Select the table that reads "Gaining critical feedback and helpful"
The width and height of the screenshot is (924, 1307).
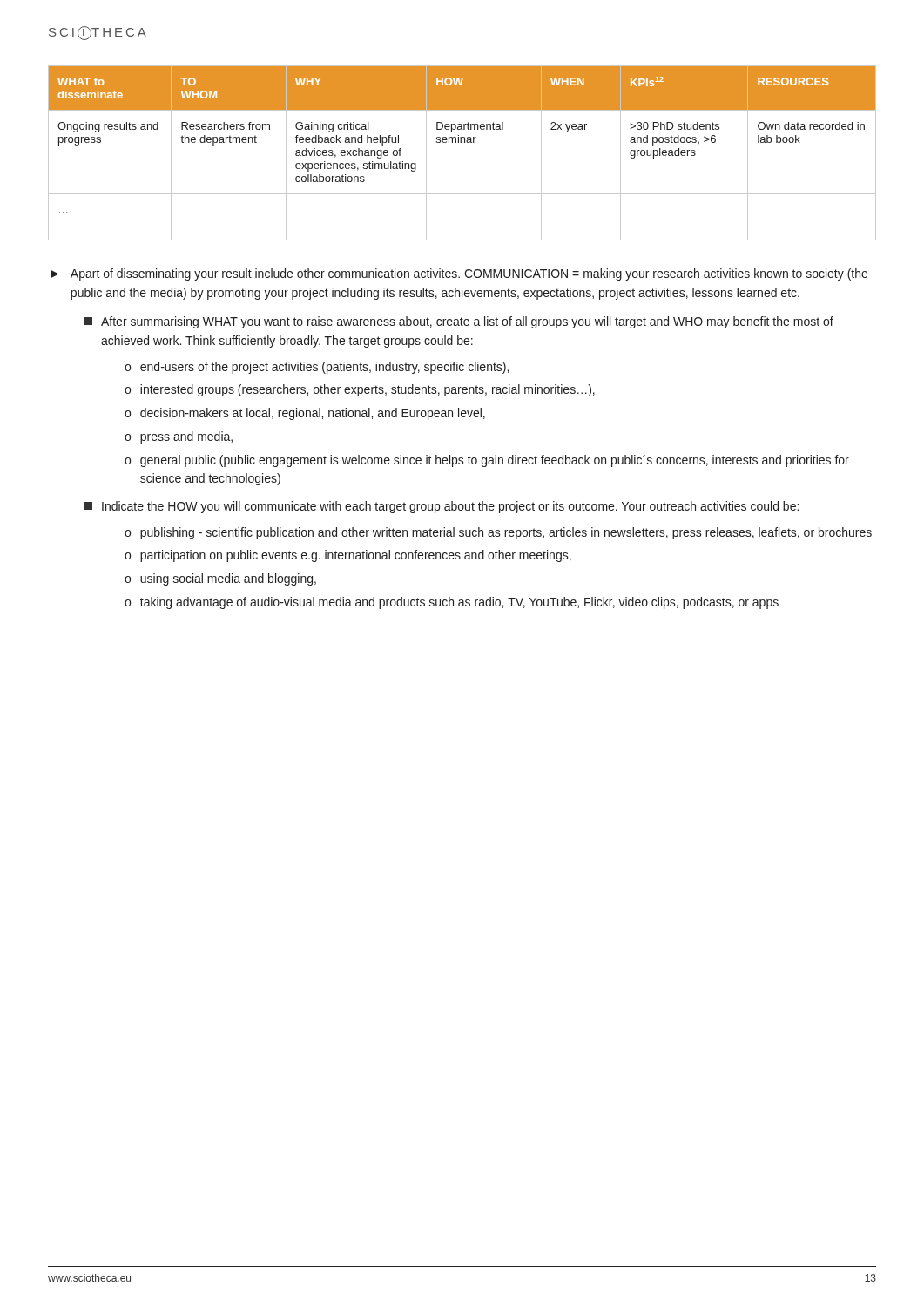[x=462, y=153]
